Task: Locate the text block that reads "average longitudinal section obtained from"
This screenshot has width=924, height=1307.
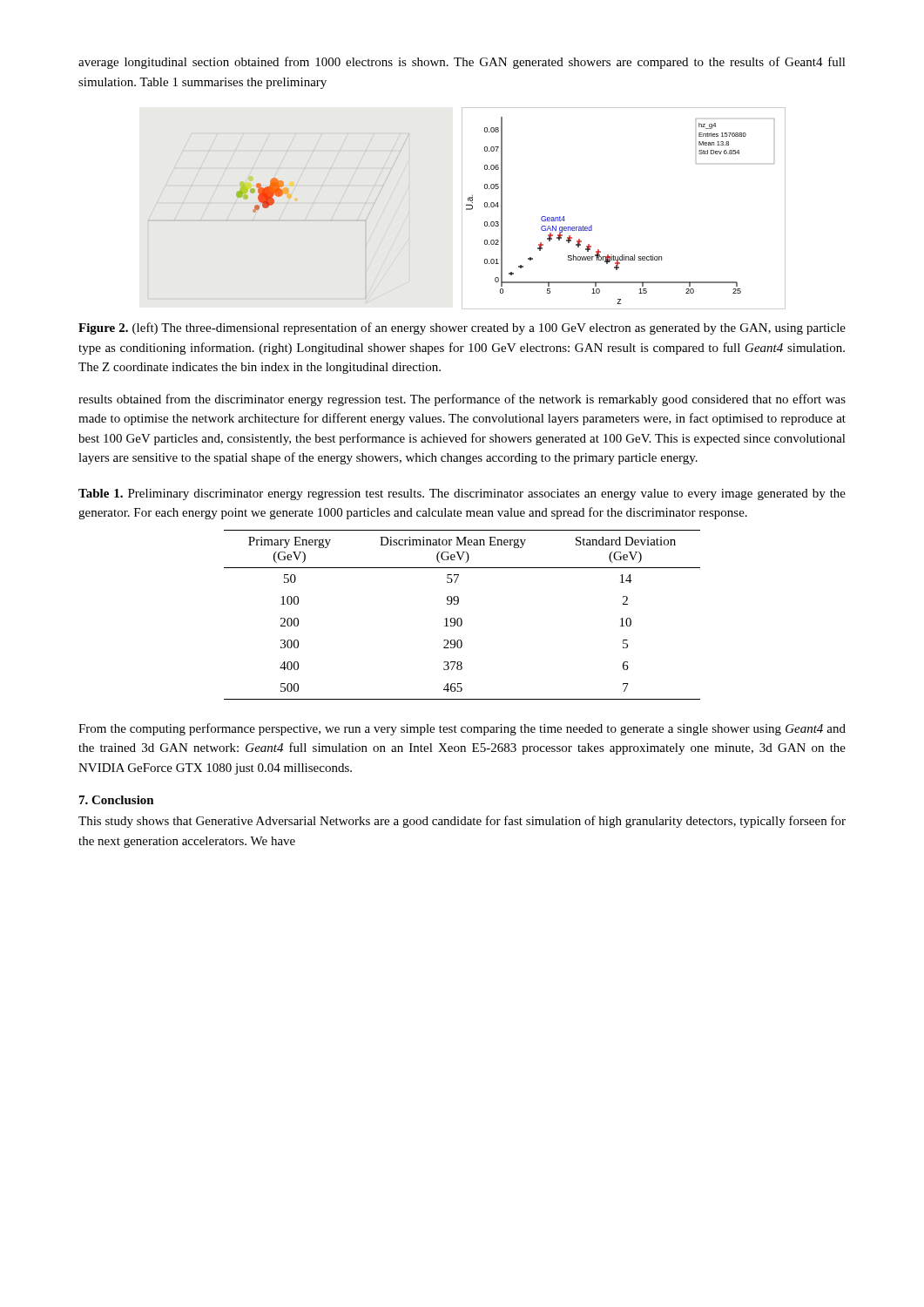Action: [x=462, y=72]
